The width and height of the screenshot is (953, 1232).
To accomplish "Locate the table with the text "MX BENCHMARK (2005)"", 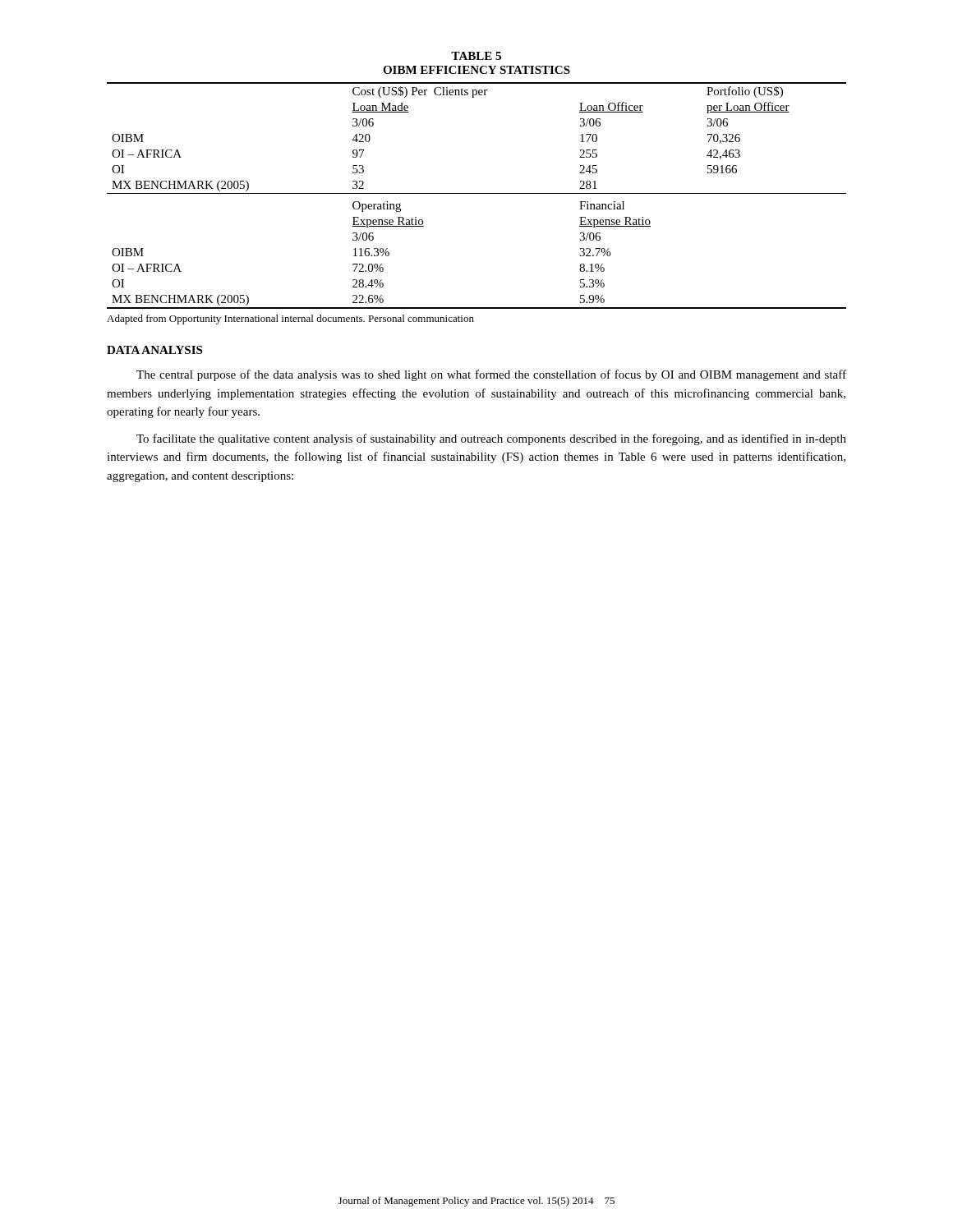I will point(476,196).
